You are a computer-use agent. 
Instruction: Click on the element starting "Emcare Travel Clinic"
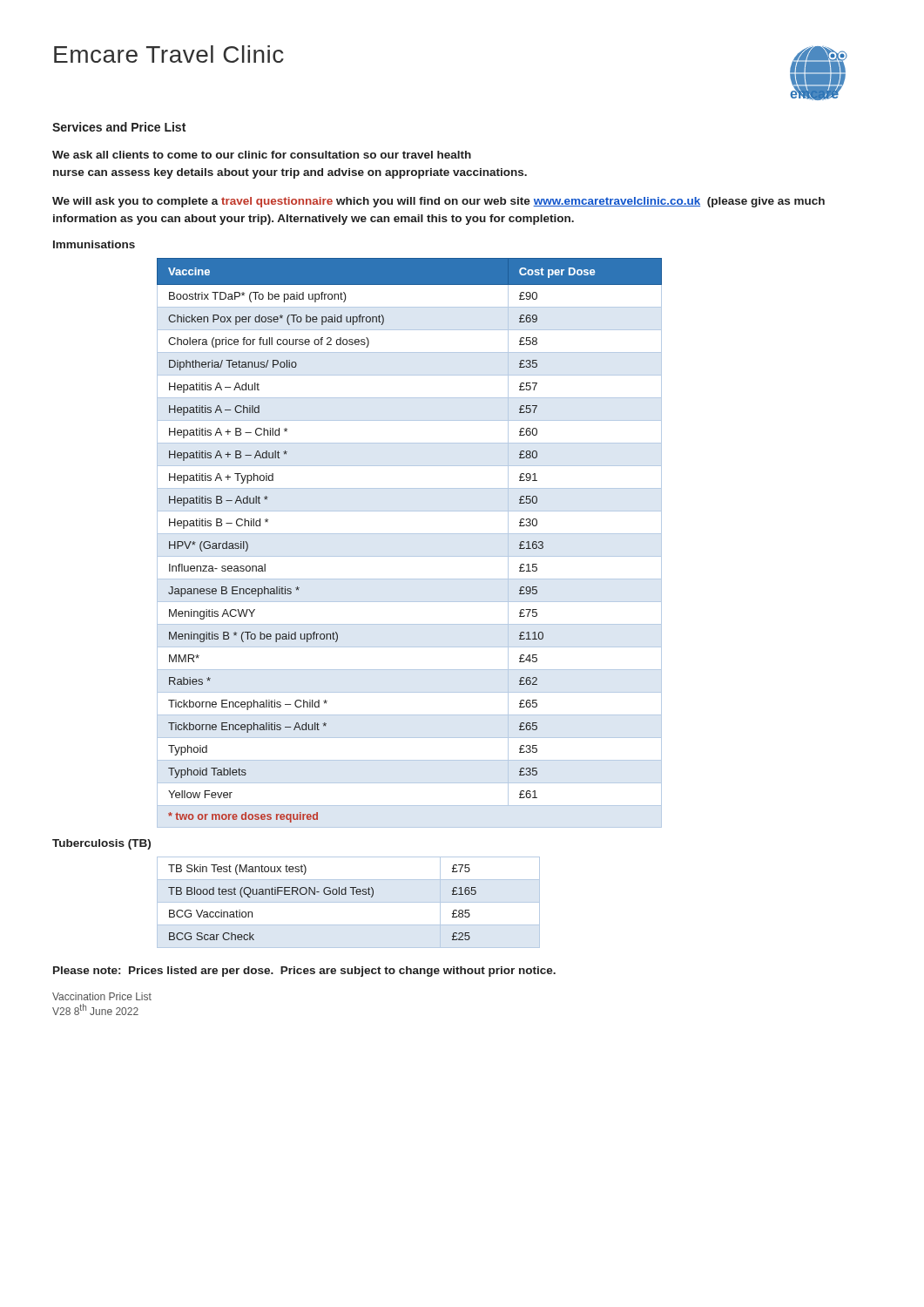(x=168, y=54)
